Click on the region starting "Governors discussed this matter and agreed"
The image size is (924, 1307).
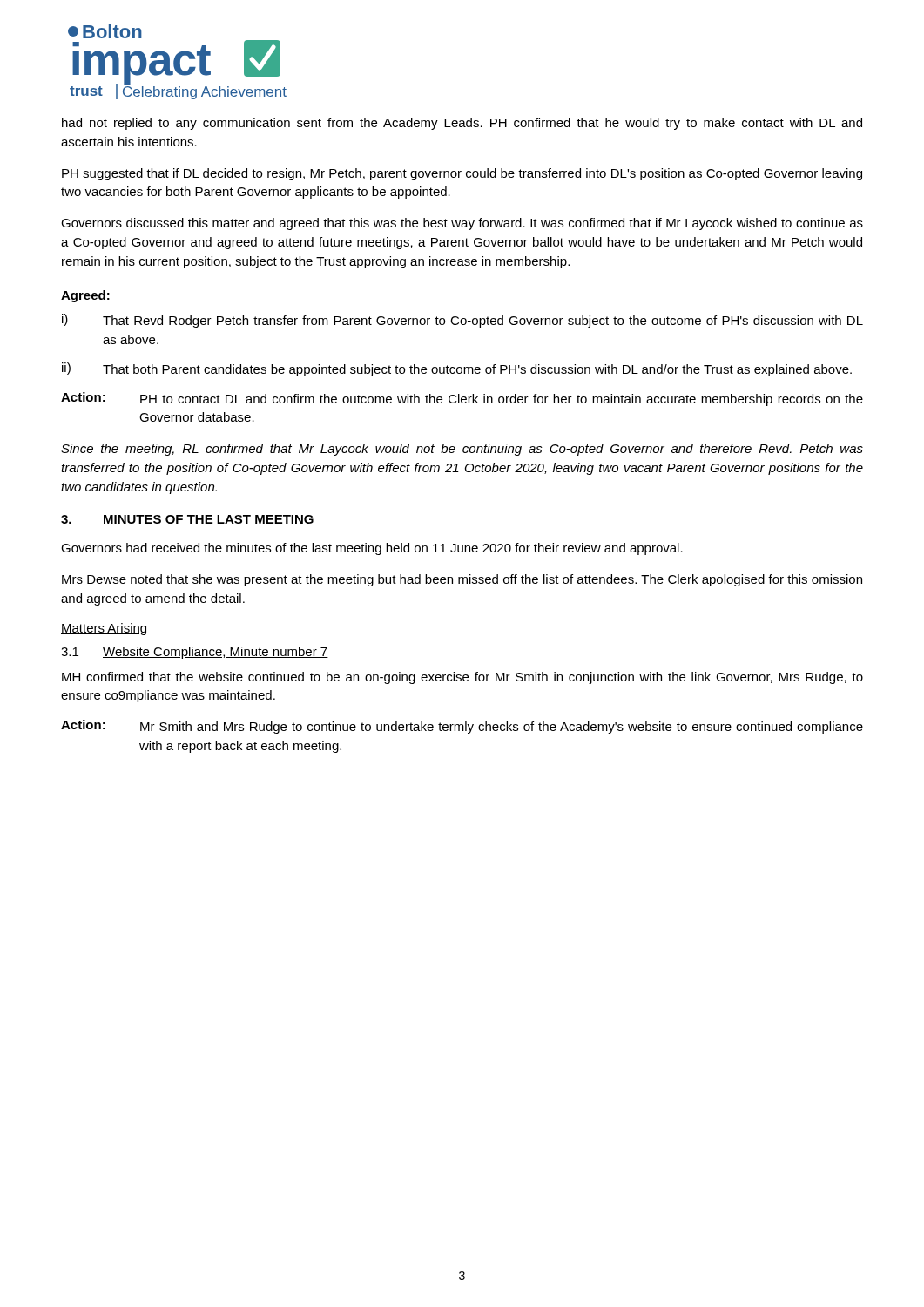click(462, 242)
